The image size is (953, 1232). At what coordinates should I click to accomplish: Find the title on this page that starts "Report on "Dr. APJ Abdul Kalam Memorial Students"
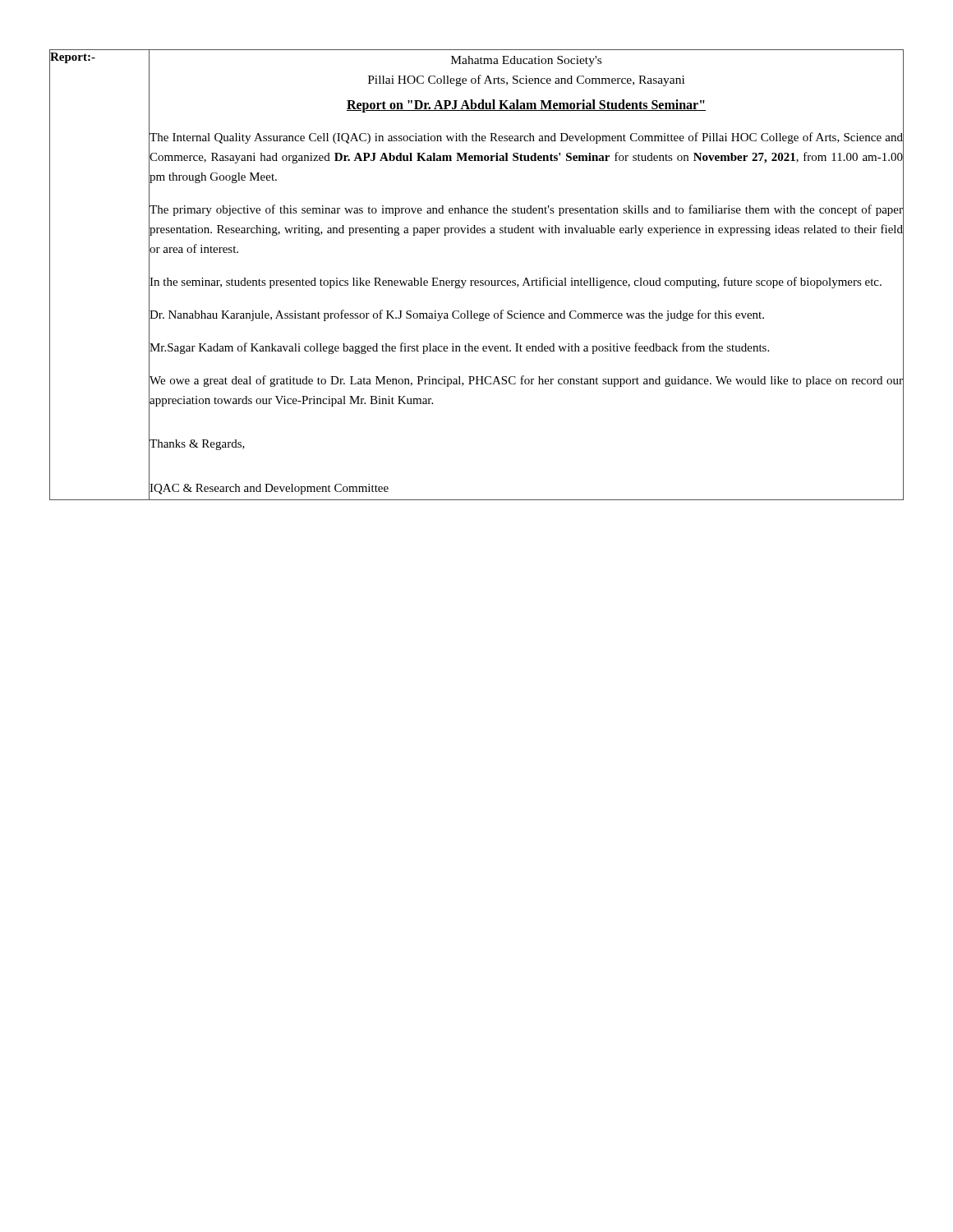pyautogui.click(x=526, y=105)
